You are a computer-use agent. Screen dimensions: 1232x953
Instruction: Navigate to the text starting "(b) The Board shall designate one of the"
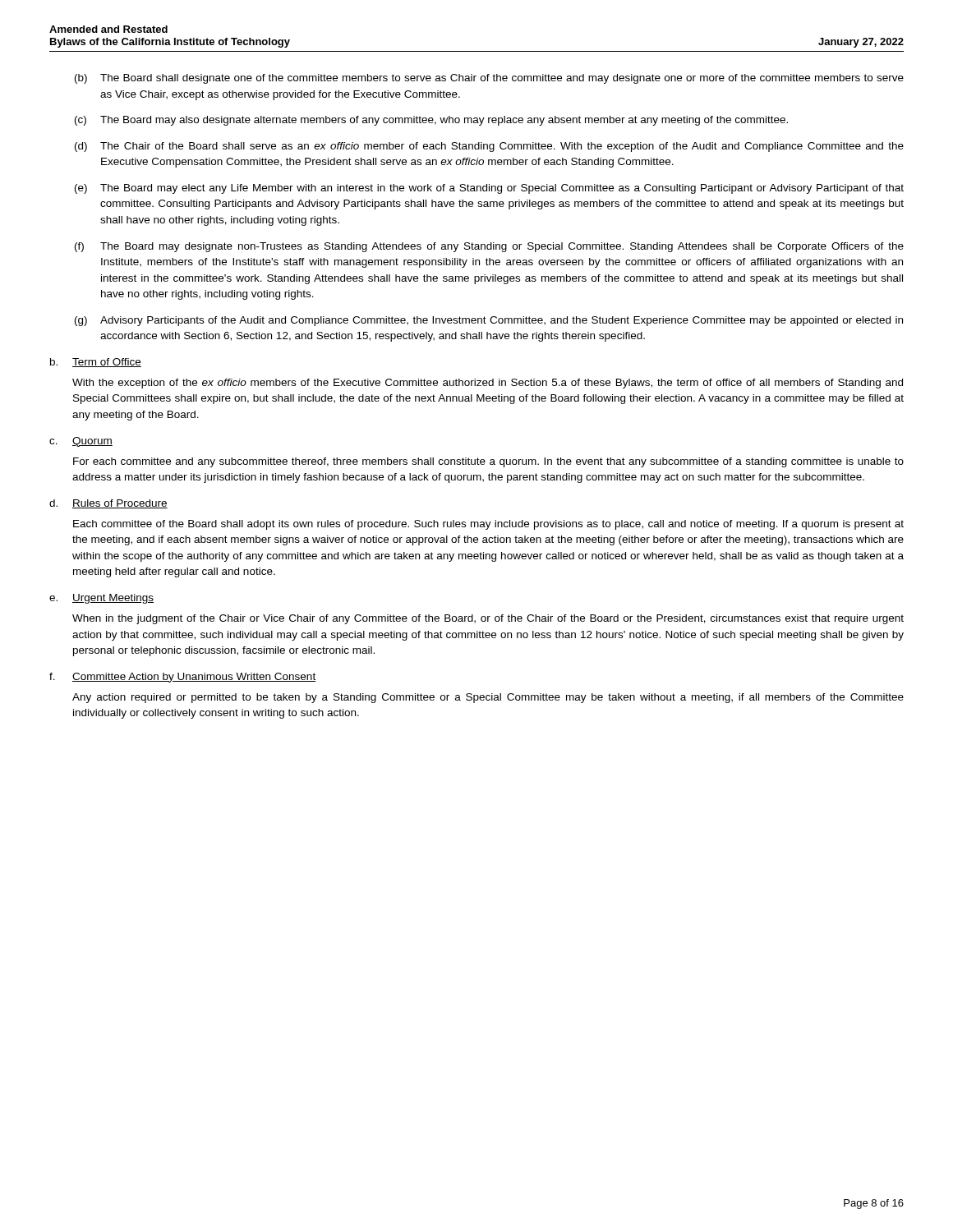point(489,86)
